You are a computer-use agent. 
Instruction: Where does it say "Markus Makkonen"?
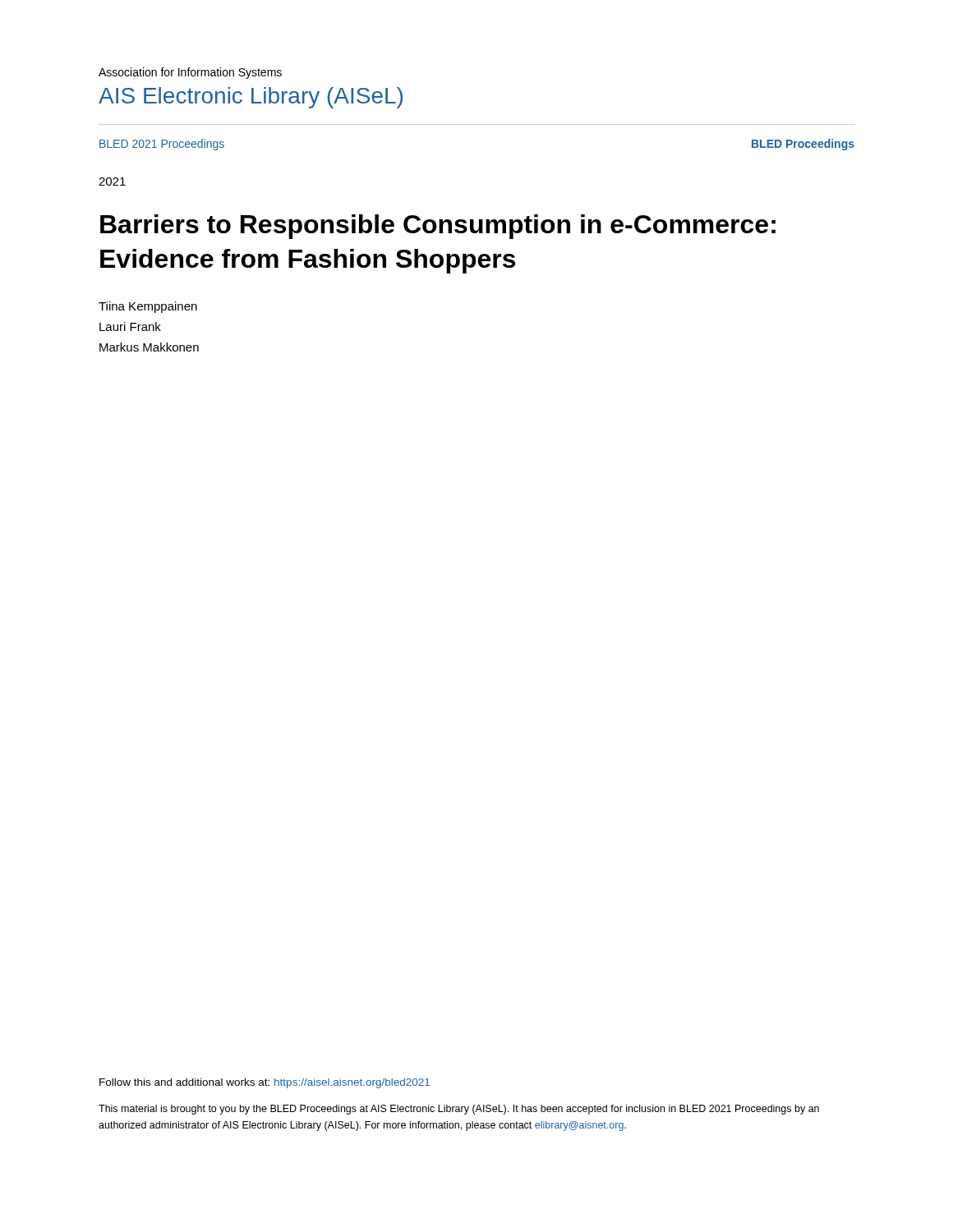click(x=149, y=347)
